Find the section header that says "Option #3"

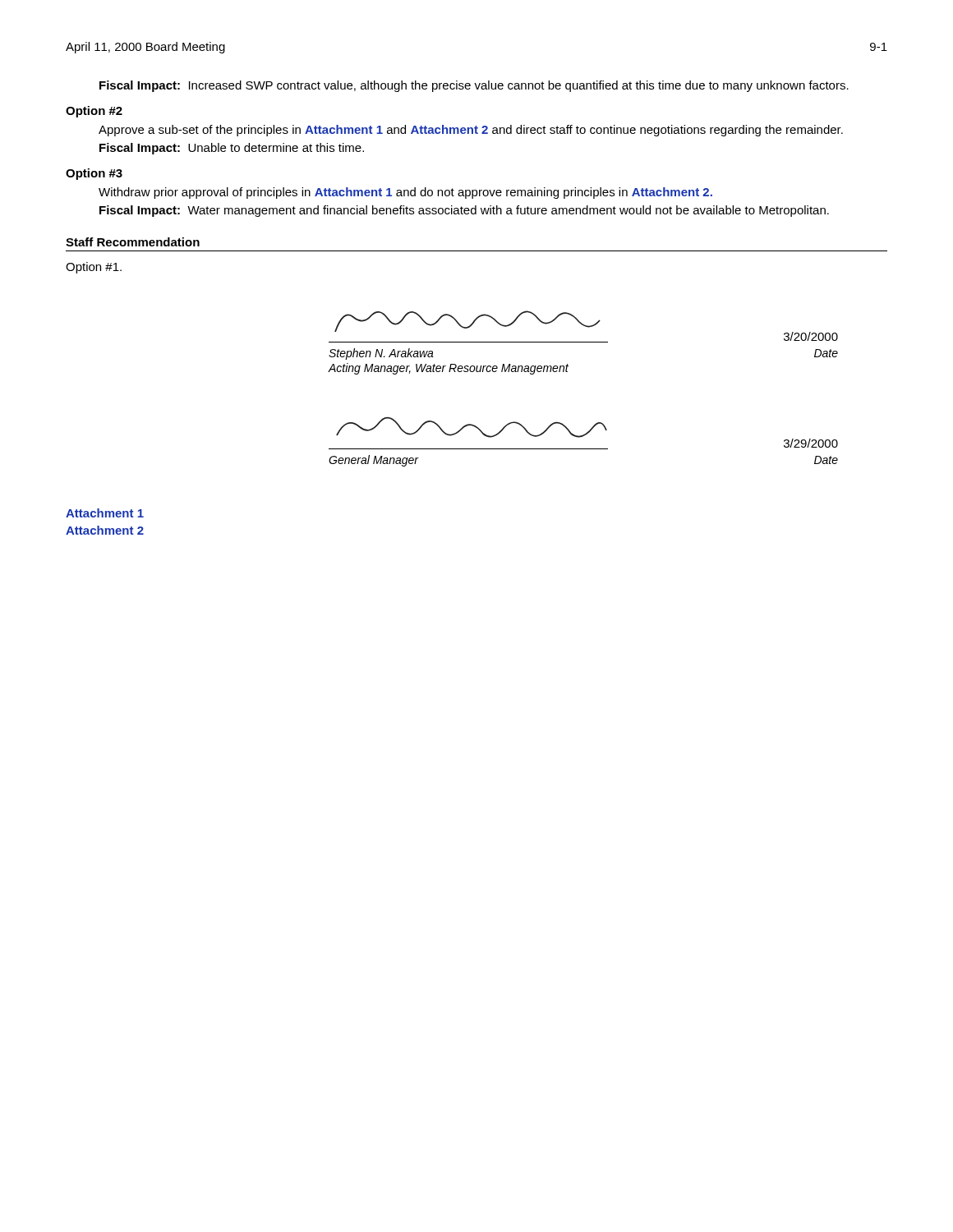point(94,172)
